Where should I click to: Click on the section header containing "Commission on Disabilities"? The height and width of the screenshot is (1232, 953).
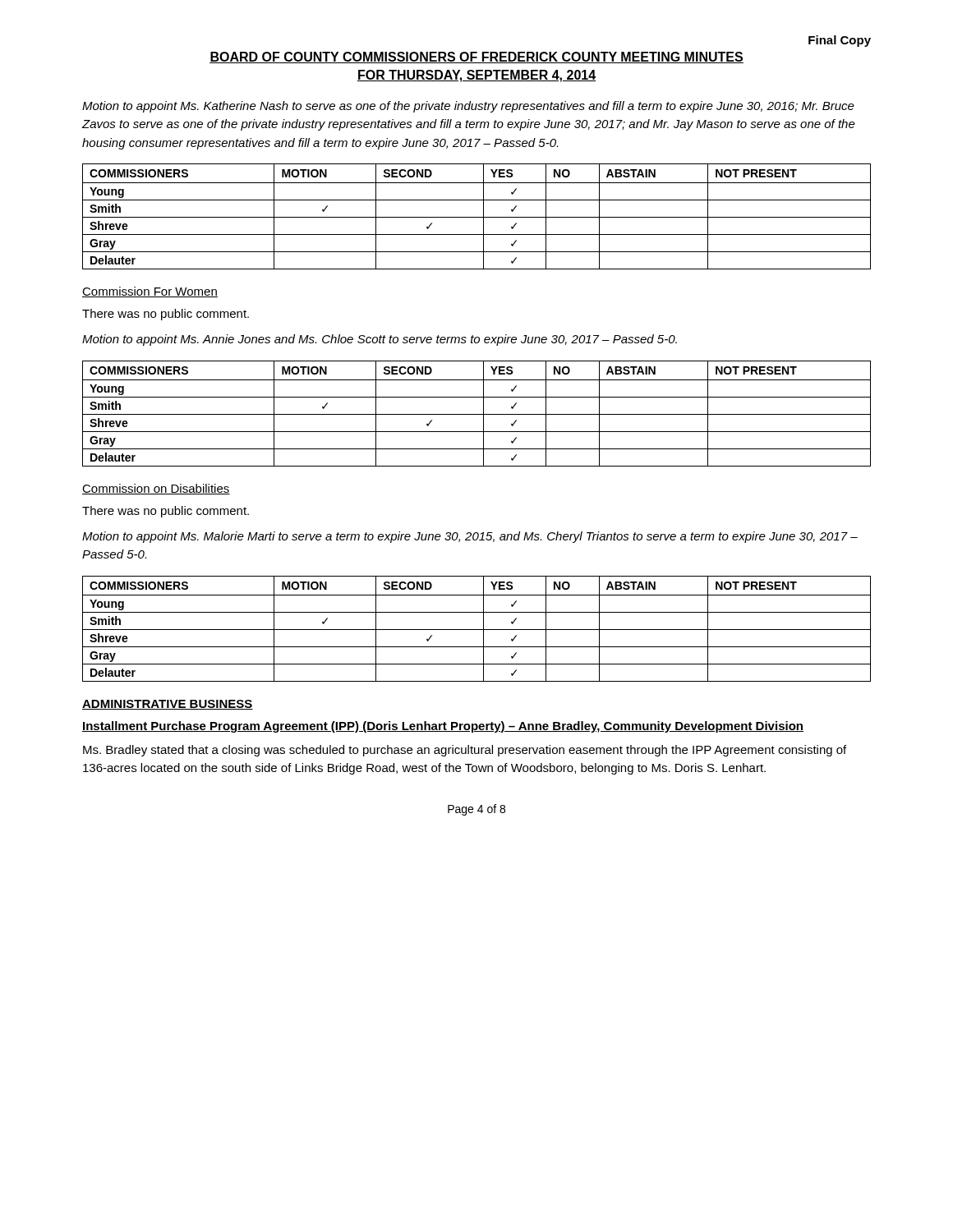point(156,488)
